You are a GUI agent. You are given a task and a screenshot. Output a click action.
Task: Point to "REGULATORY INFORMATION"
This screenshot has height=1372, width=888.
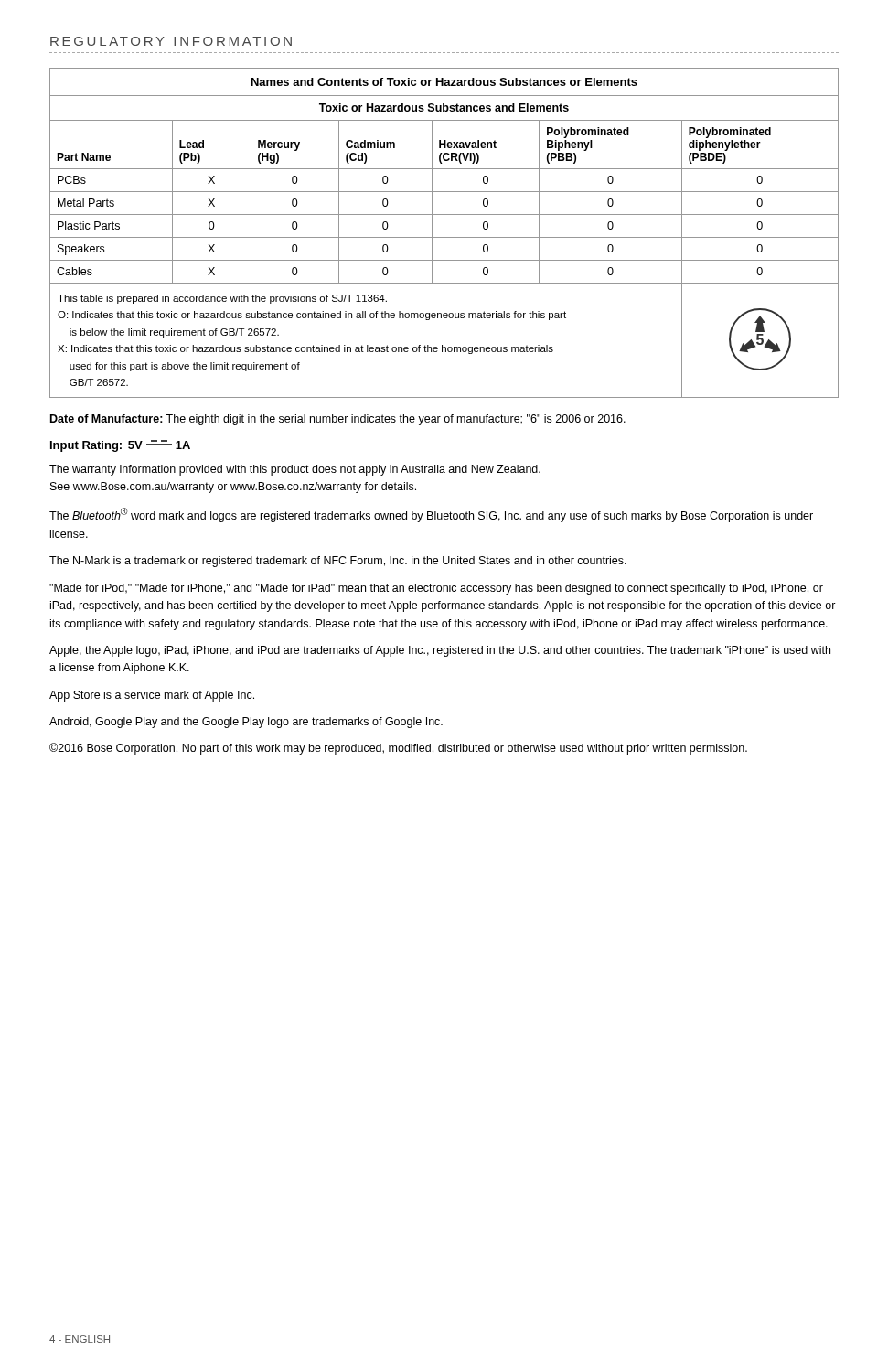click(x=172, y=41)
